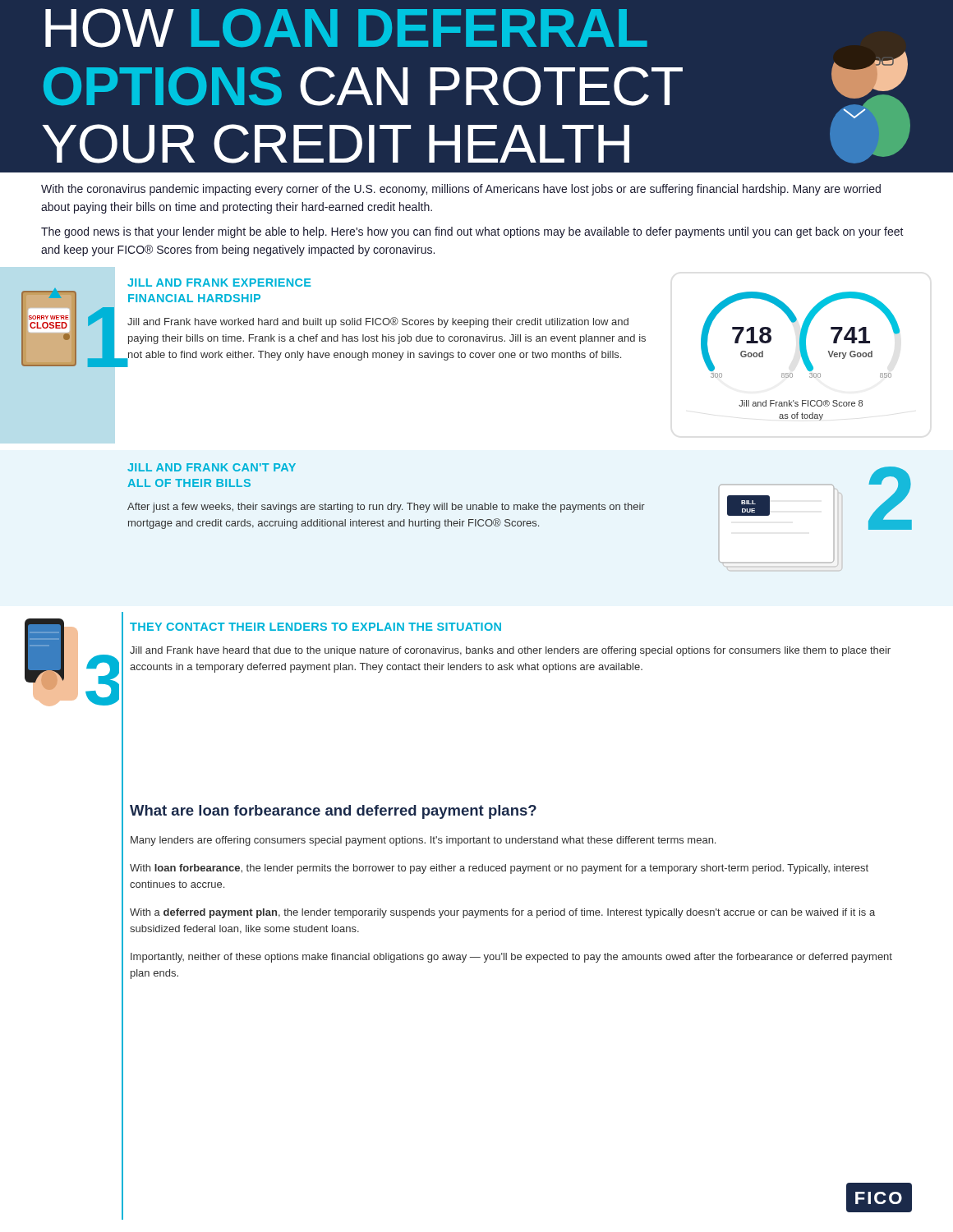
Task: Find the infographic
Action: point(801,355)
